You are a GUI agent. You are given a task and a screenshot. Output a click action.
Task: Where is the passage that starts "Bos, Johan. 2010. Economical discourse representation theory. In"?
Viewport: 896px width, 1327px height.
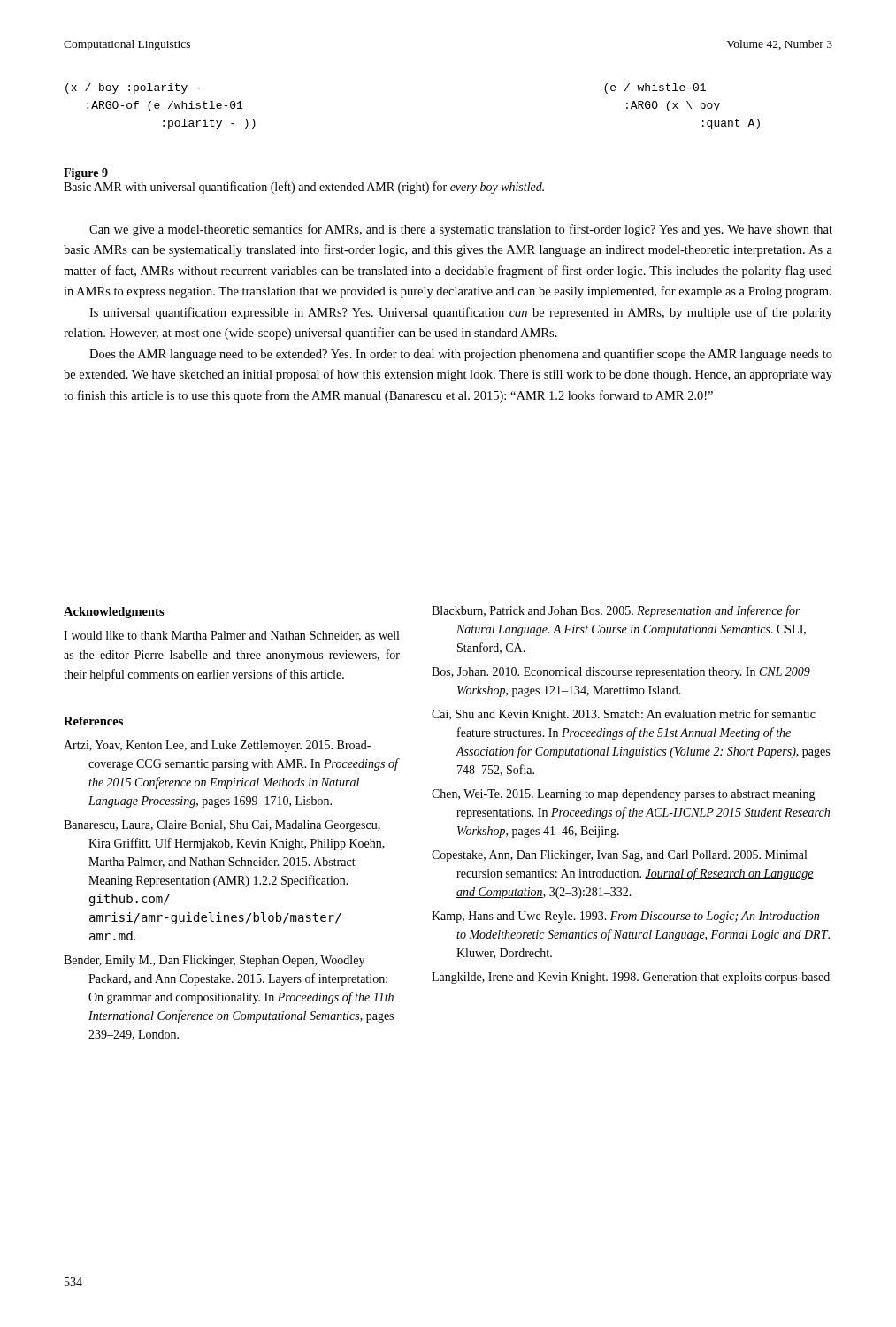point(621,681)
